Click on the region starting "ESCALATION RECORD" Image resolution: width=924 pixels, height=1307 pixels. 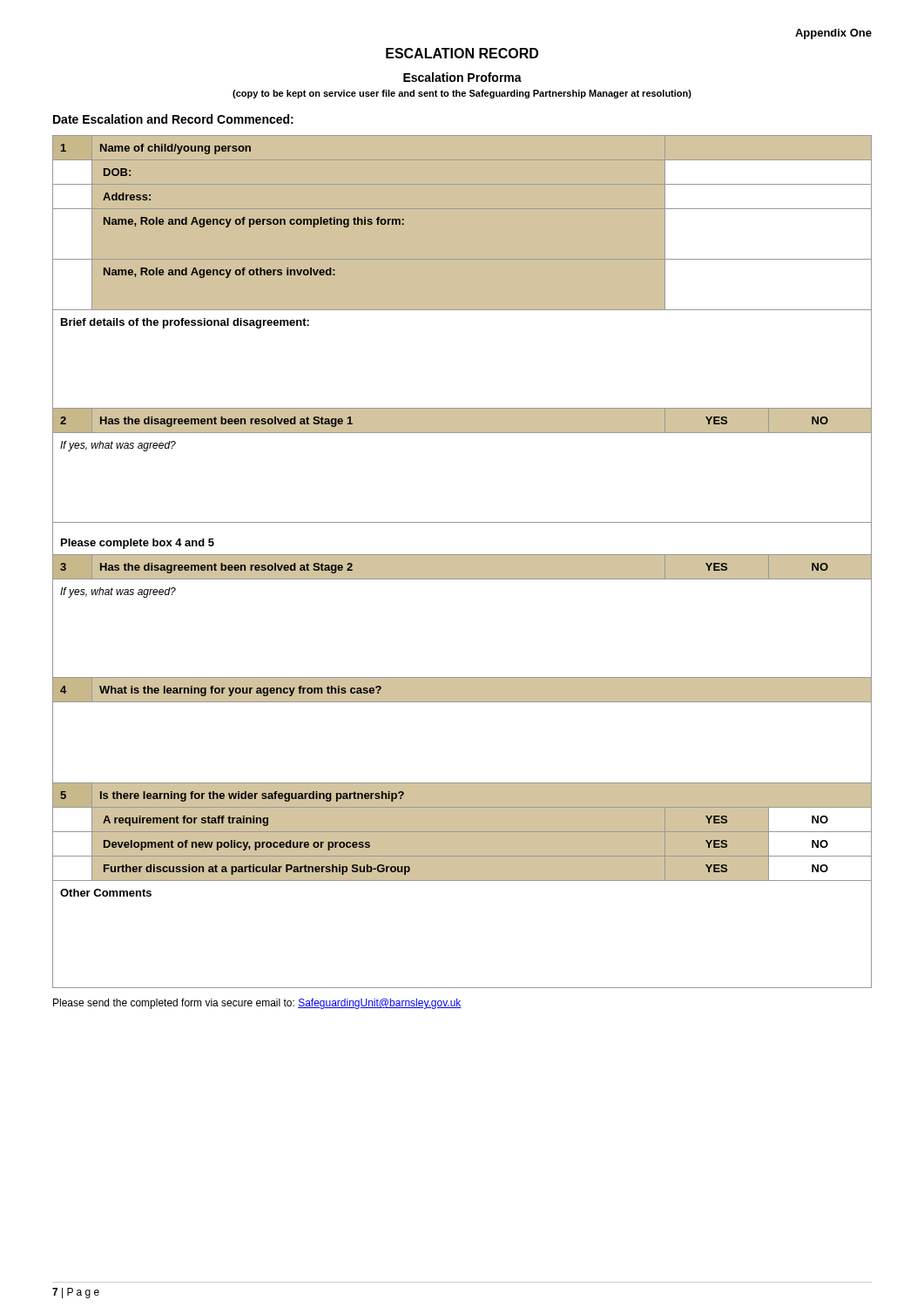pos(462,54)
